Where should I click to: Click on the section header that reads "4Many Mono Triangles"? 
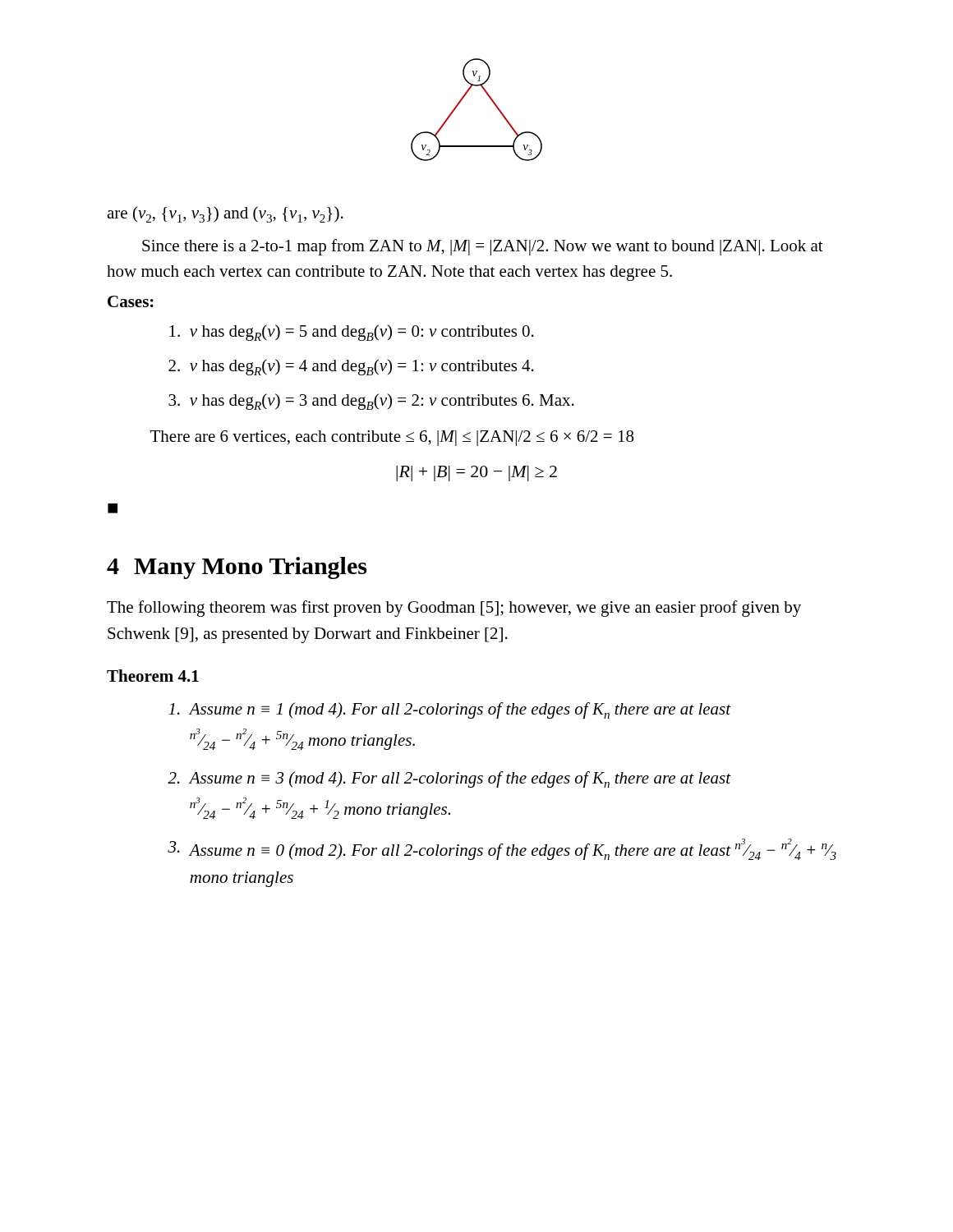click(237, 565)
